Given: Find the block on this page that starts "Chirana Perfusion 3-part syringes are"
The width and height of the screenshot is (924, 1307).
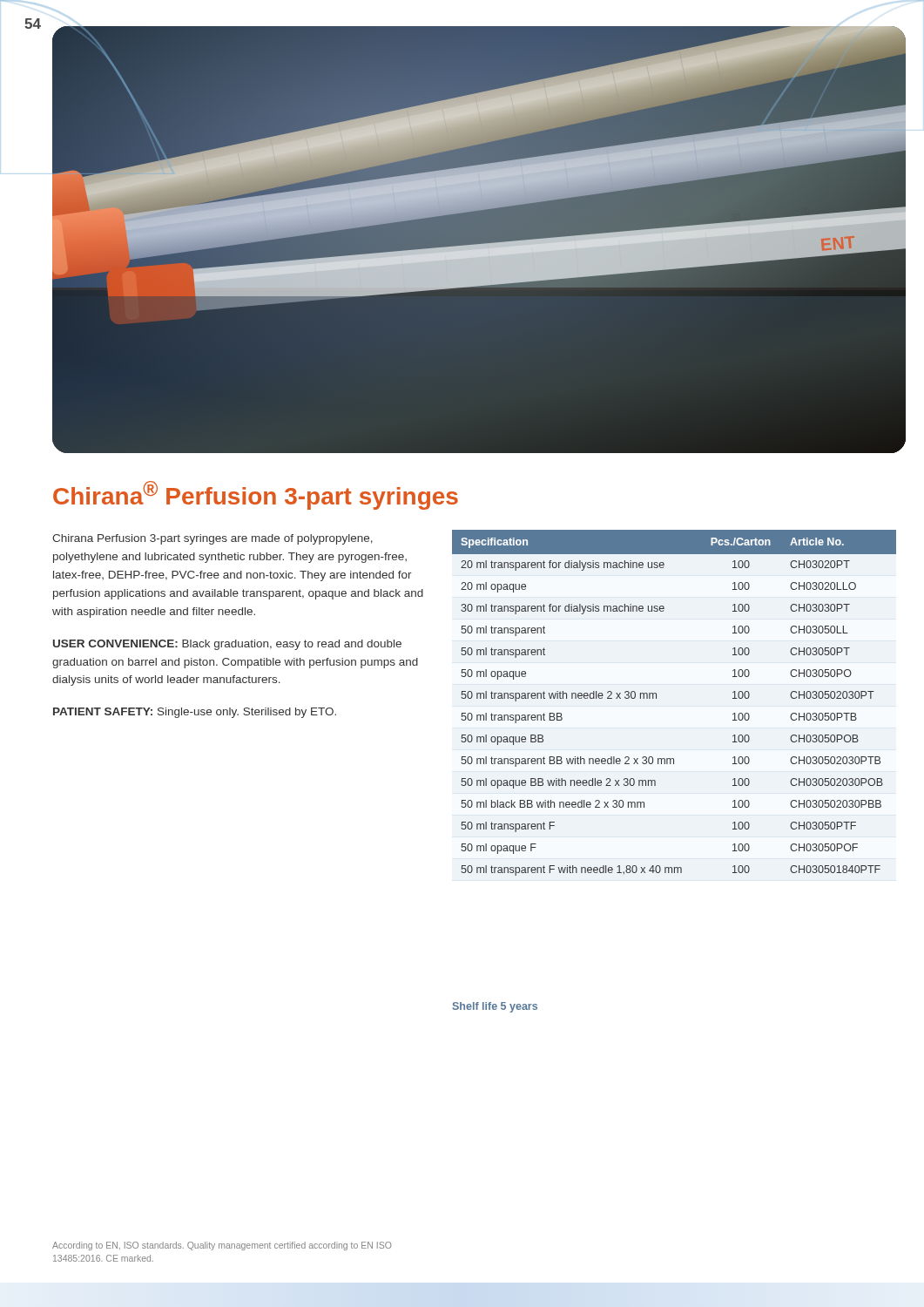Looking at the screenshot, I should tap(240, 575).
